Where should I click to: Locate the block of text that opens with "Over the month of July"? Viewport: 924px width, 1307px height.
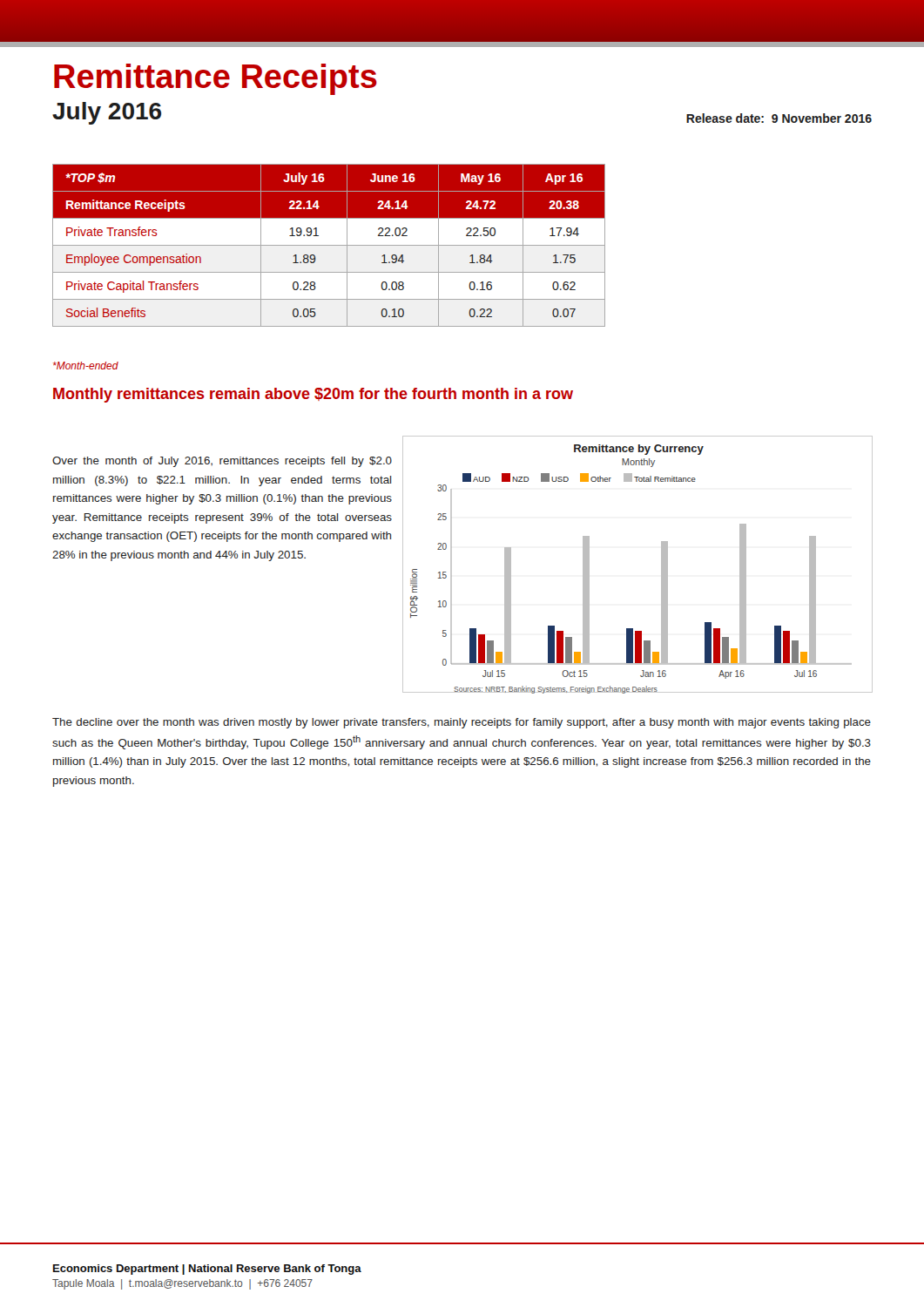pos(222,507)
